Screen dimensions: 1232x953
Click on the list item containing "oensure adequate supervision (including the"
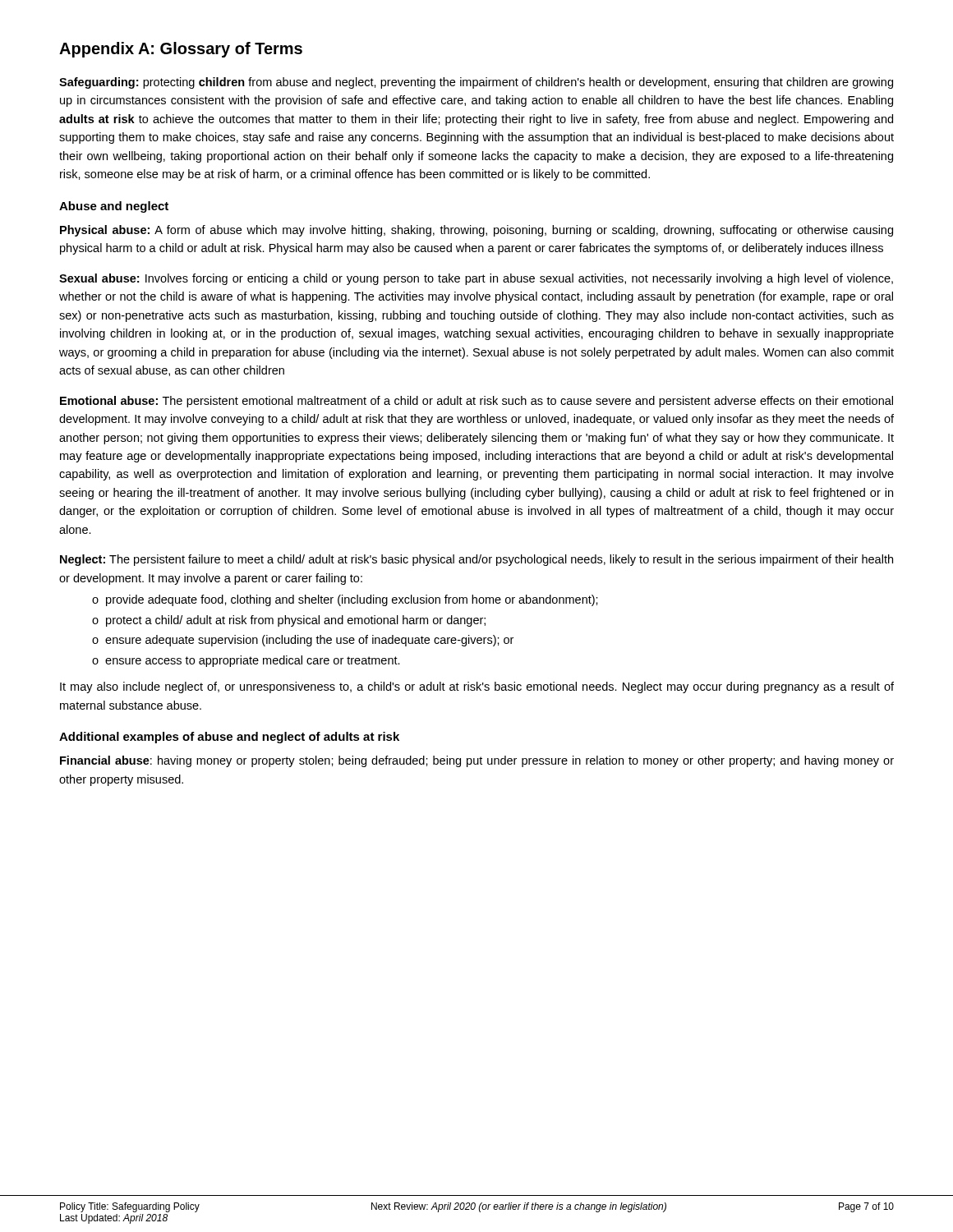point(303,640)
